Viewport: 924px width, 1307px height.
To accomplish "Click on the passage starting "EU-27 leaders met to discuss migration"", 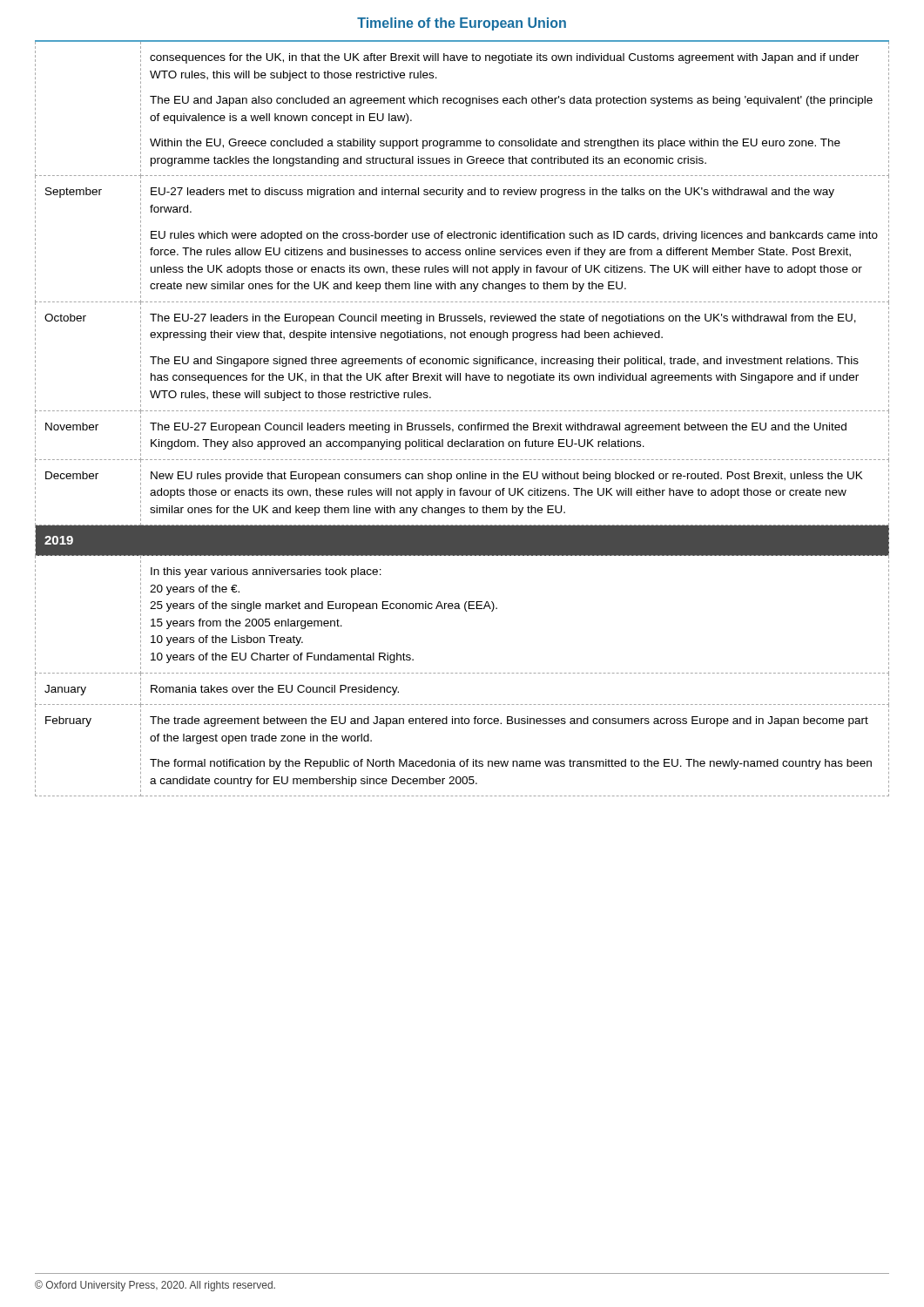I will 492,200.
